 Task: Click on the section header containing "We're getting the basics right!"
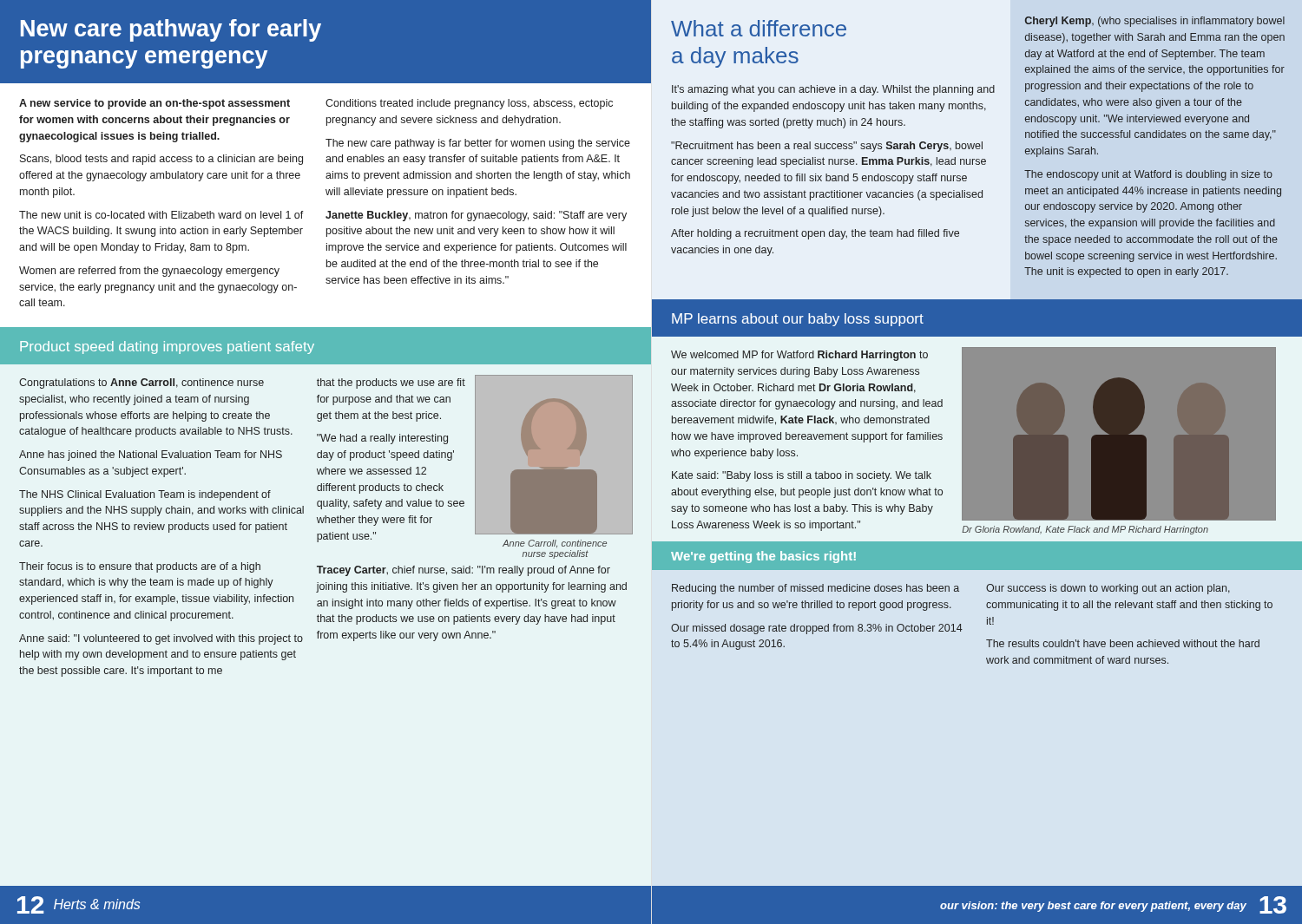764,556
